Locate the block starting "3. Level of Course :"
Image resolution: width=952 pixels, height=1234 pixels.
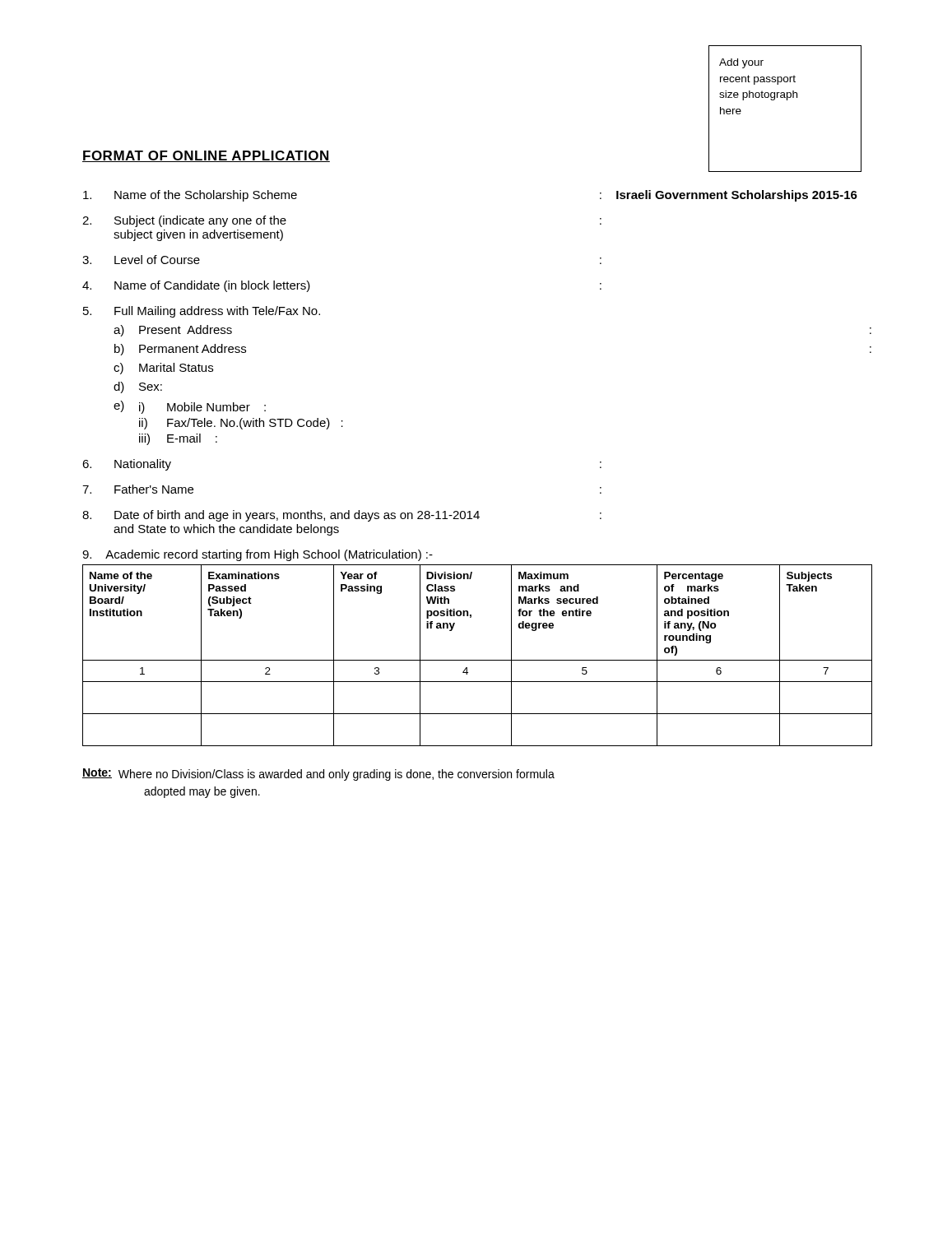click(x=152, y=260)
